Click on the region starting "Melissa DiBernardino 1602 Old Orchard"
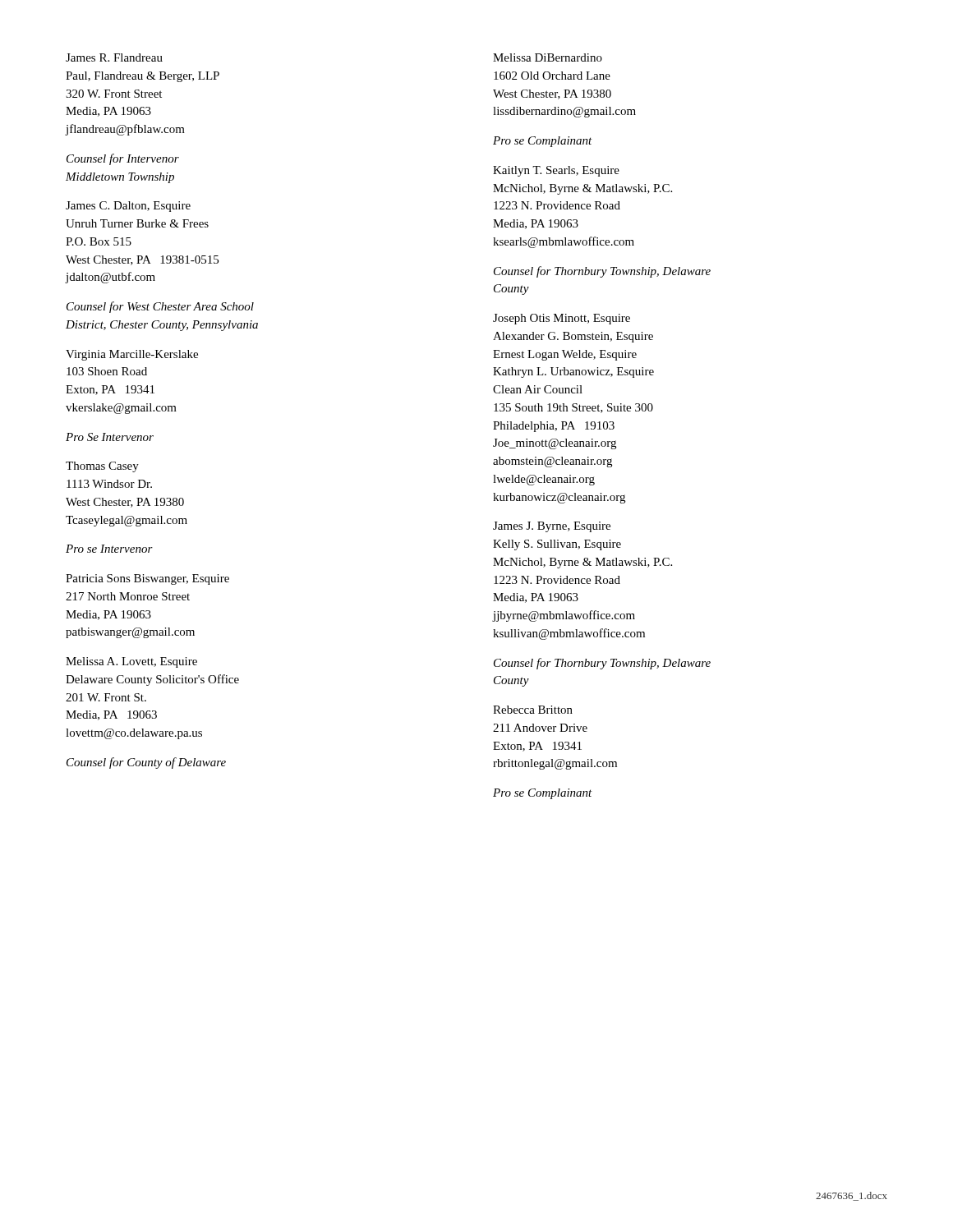The height and width of the screenshot is (1232, 953). 564,84
